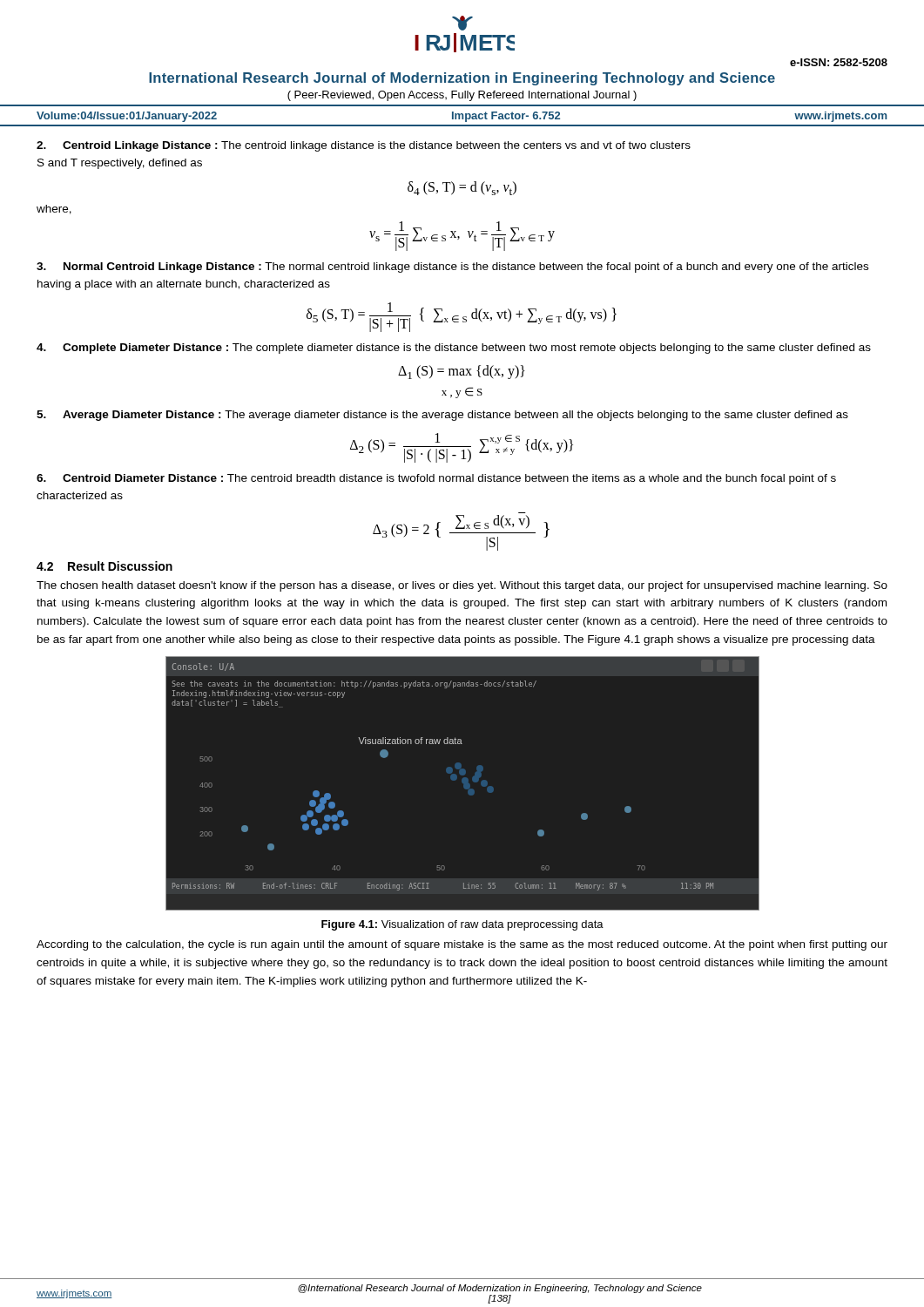Click on the passage starting "vs = 1|S|"
The image size is (924, 1307).
(x=462, y=235)
